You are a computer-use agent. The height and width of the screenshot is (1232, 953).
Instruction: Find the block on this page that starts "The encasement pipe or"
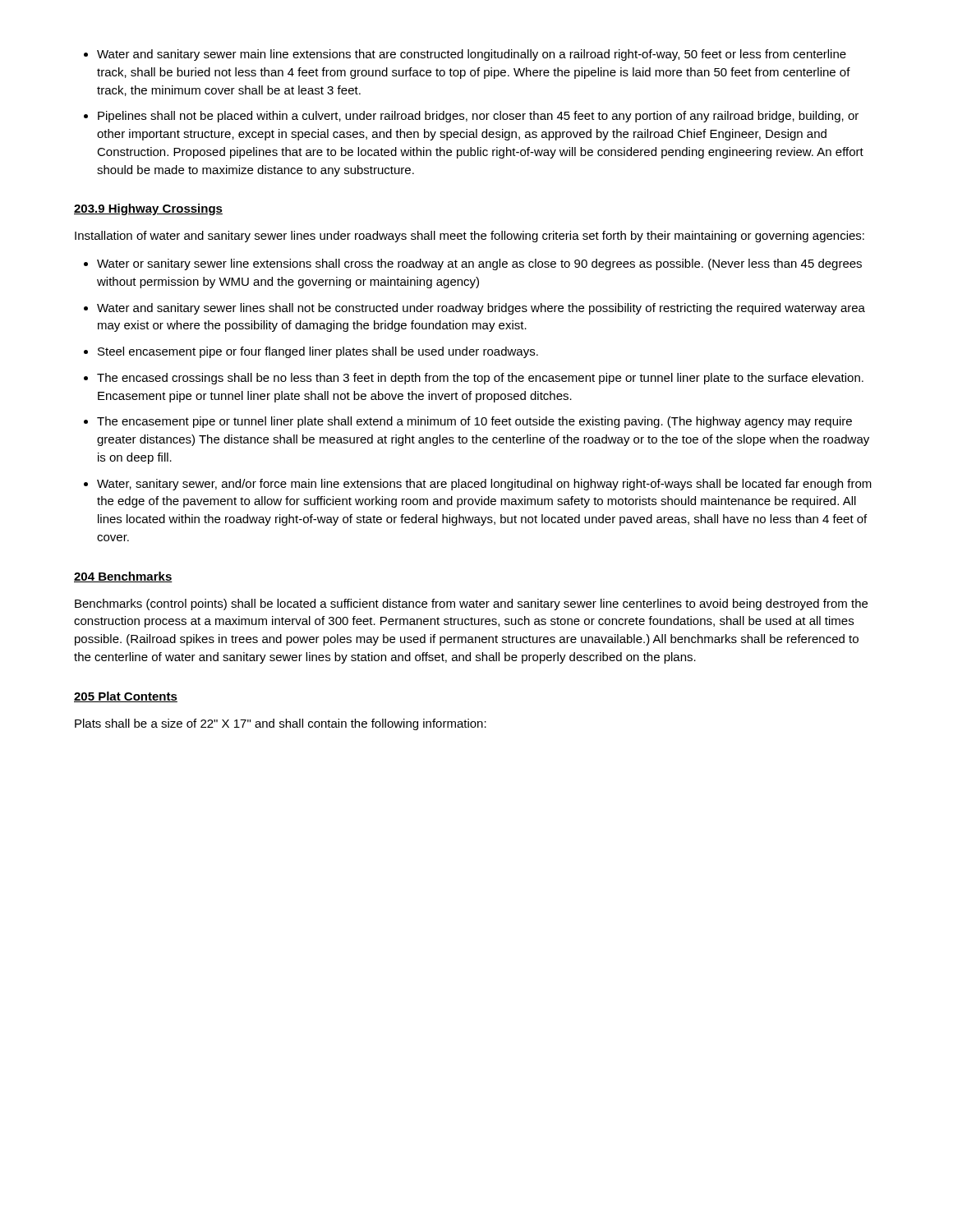[483, 439]
